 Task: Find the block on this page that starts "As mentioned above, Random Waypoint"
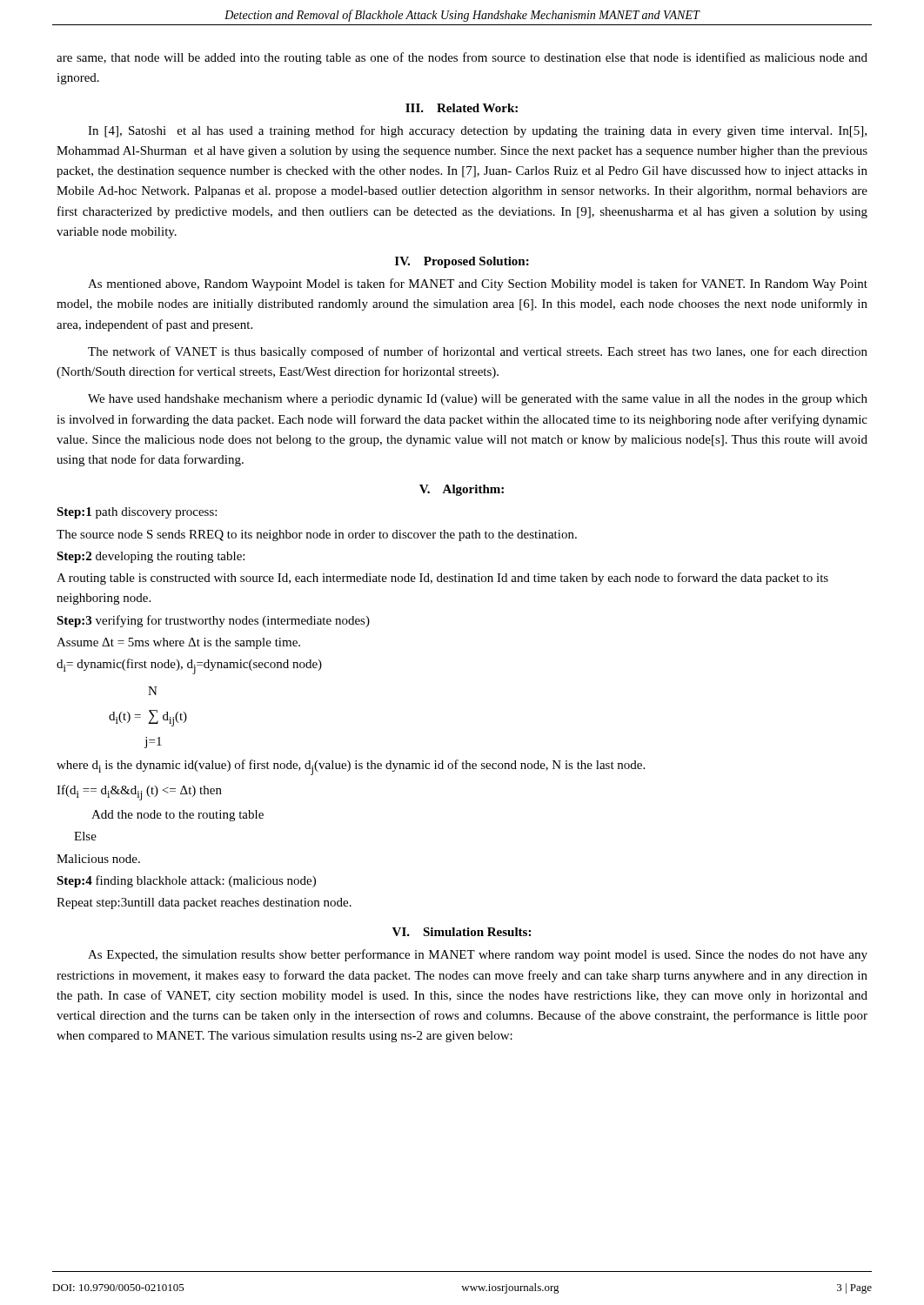[462, 304]
